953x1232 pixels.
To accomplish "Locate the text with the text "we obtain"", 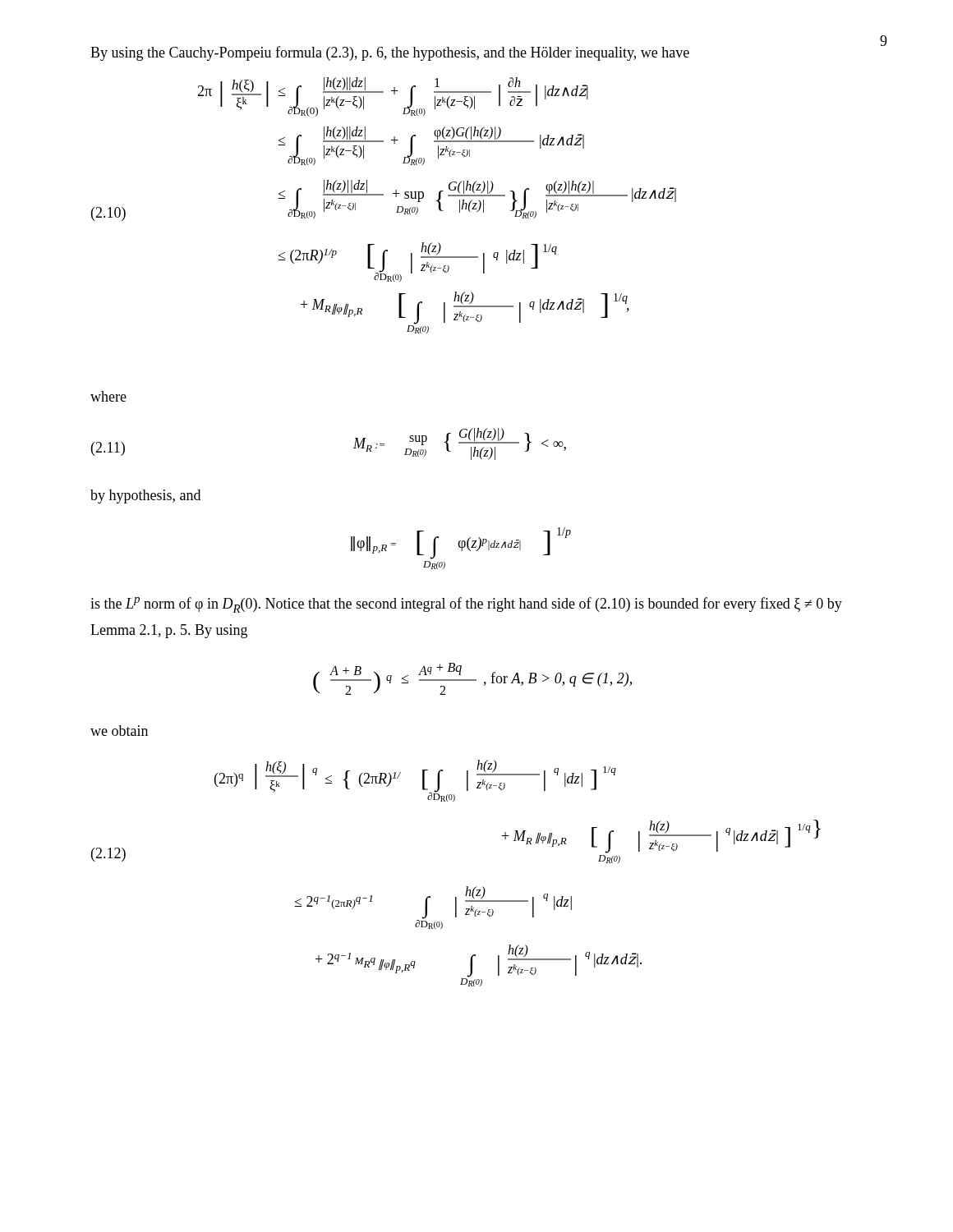I will pyautogui.click(x=119, y=731).
